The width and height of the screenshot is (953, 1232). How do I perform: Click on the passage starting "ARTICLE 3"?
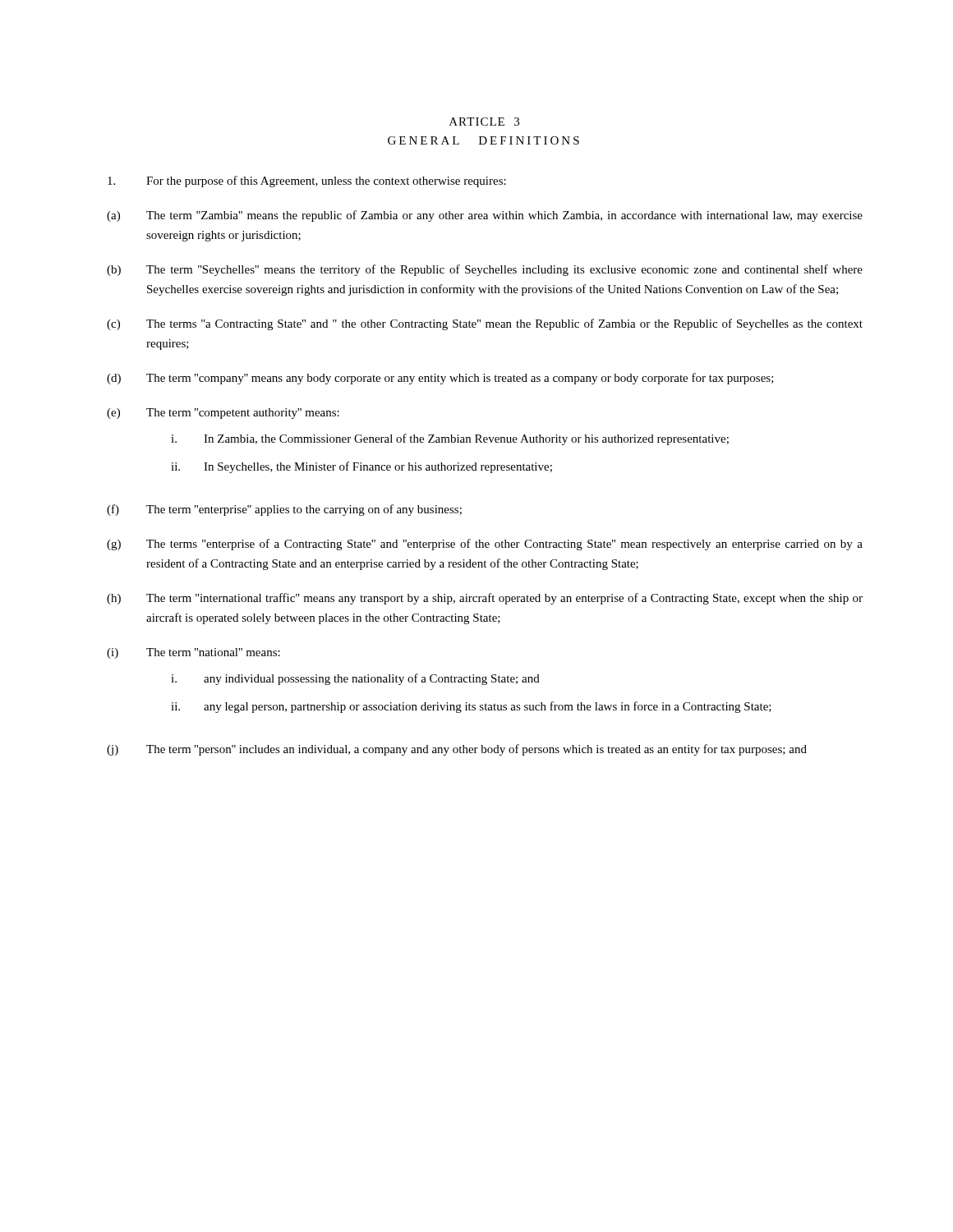pyautogui.click(x=485, y=122)
